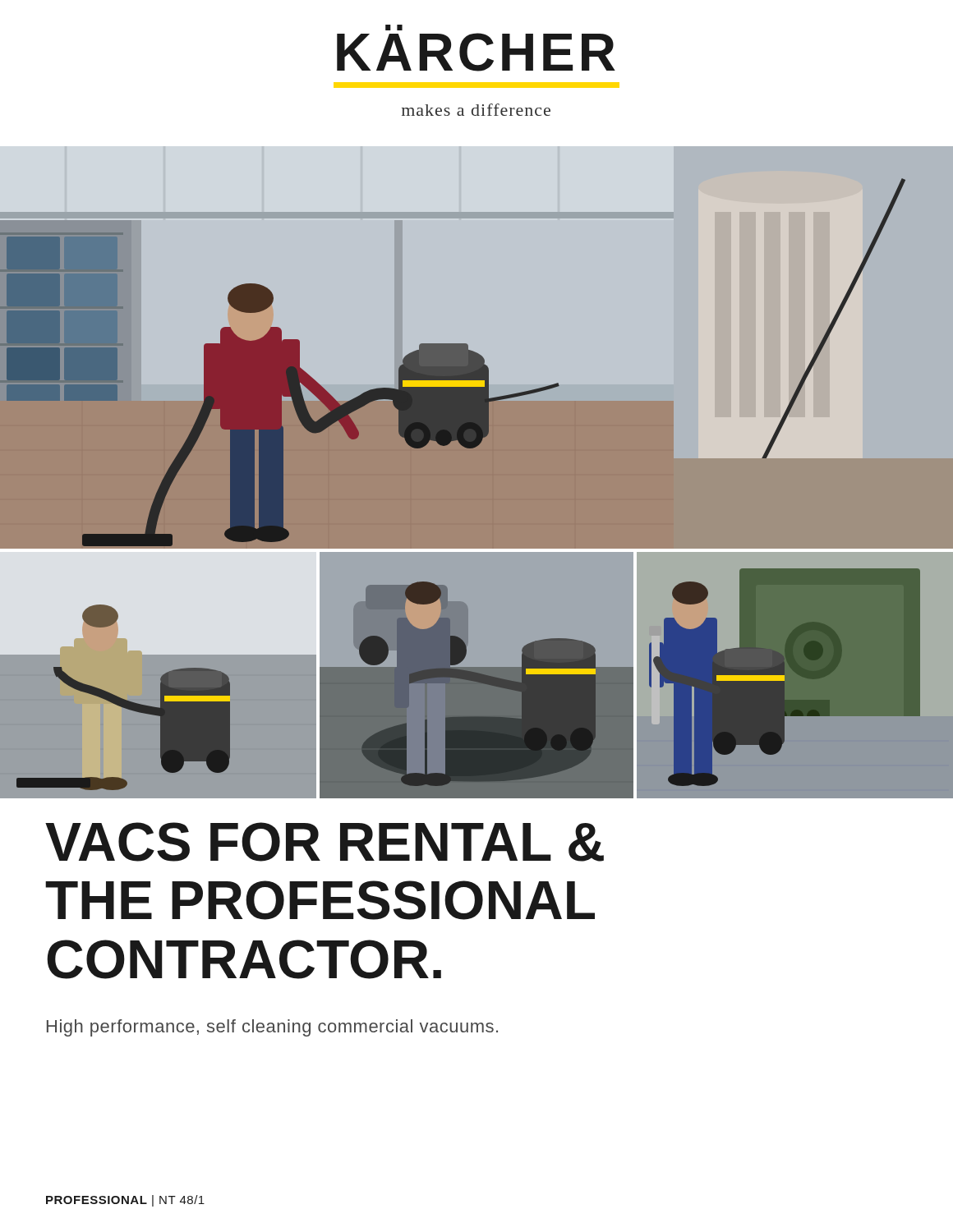
Task: Find the logo
Action: click(x=476, y=60)
